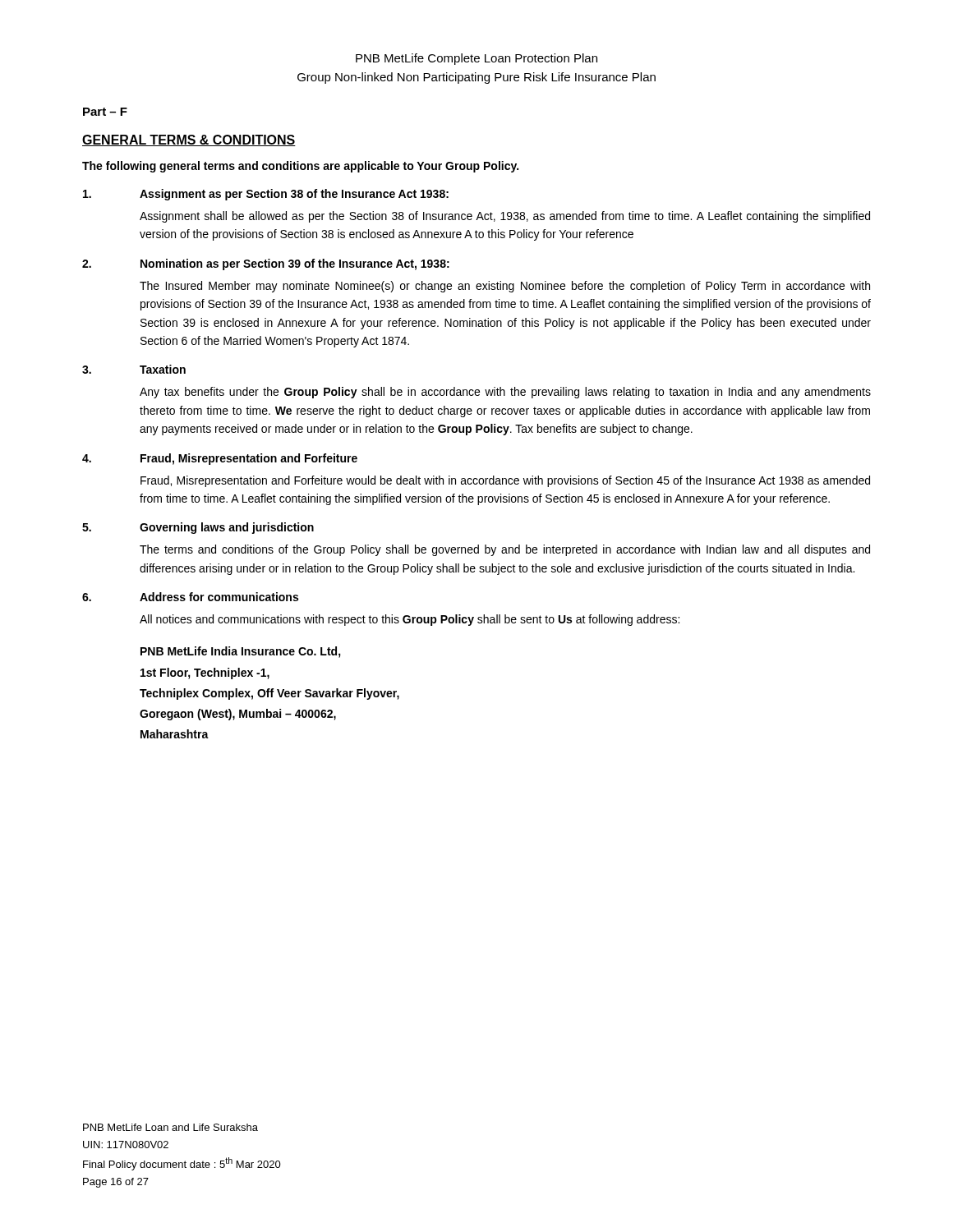This screenshot has height=1232, width=953.
Task: Click on the text block starting "Assignment as per Section 38 of"
Action: point(476,216)
